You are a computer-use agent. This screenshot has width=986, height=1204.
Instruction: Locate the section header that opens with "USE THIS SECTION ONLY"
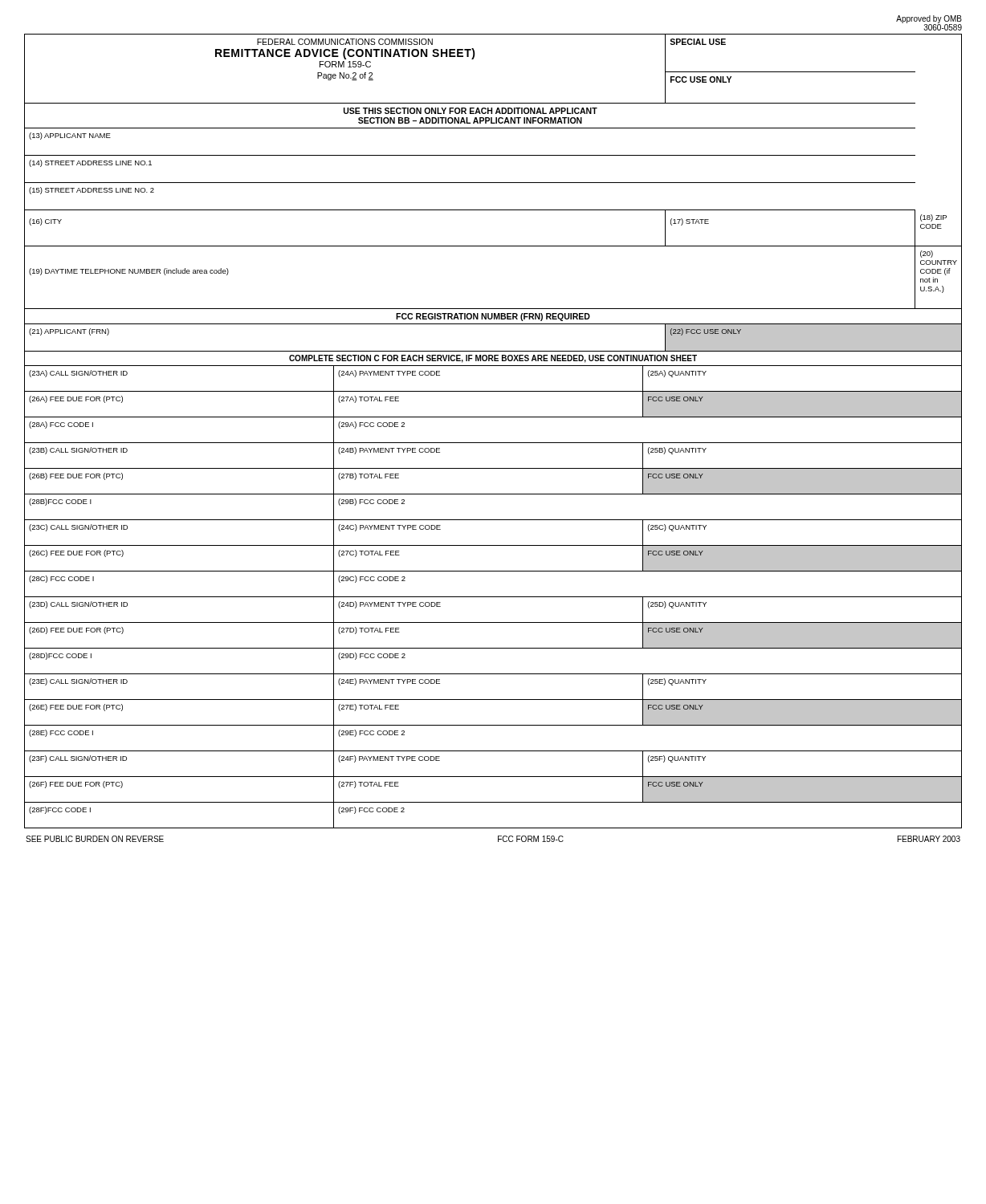(x=470, y=116)
